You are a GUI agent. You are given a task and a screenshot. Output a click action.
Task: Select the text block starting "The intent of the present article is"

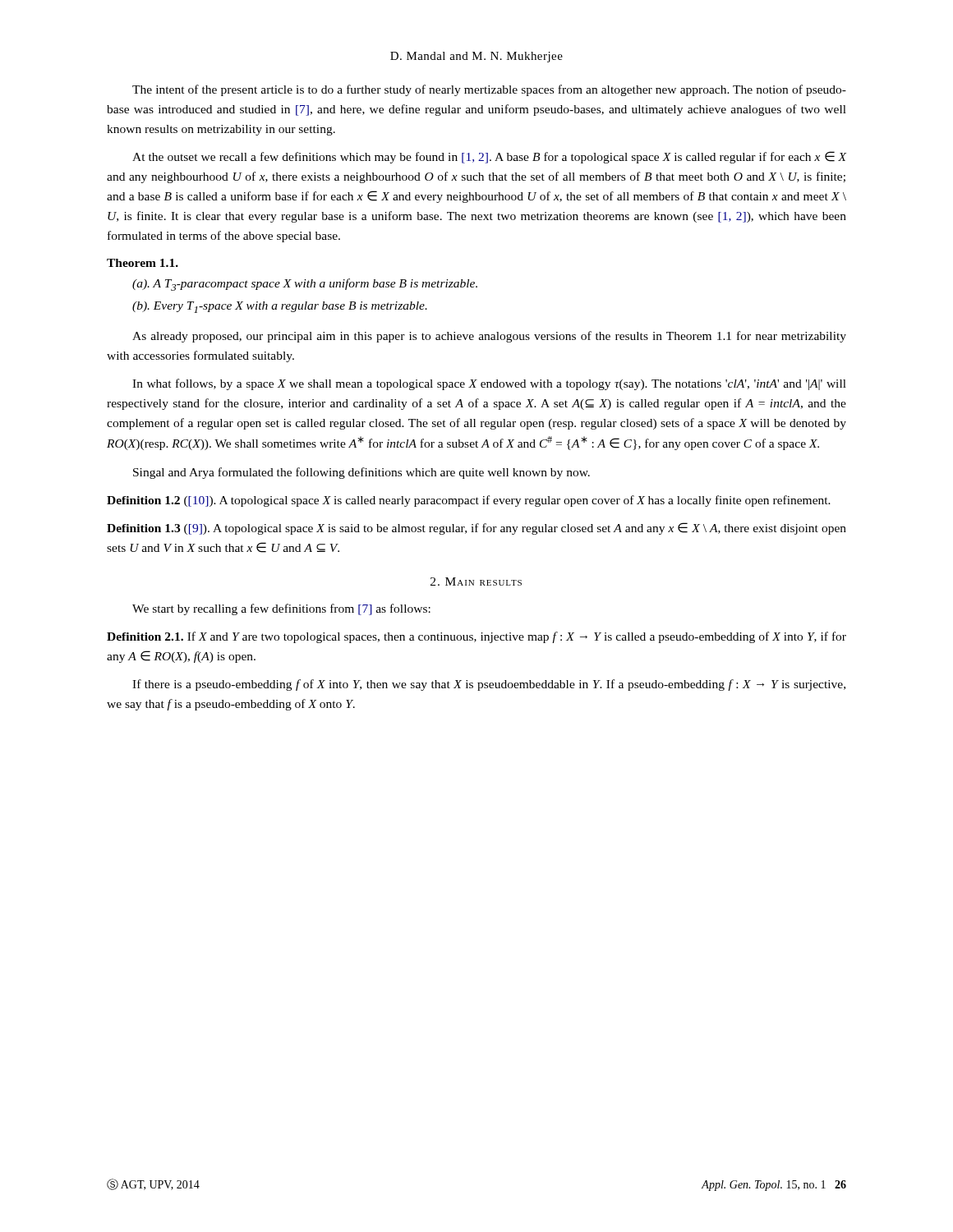click(476, 109)
